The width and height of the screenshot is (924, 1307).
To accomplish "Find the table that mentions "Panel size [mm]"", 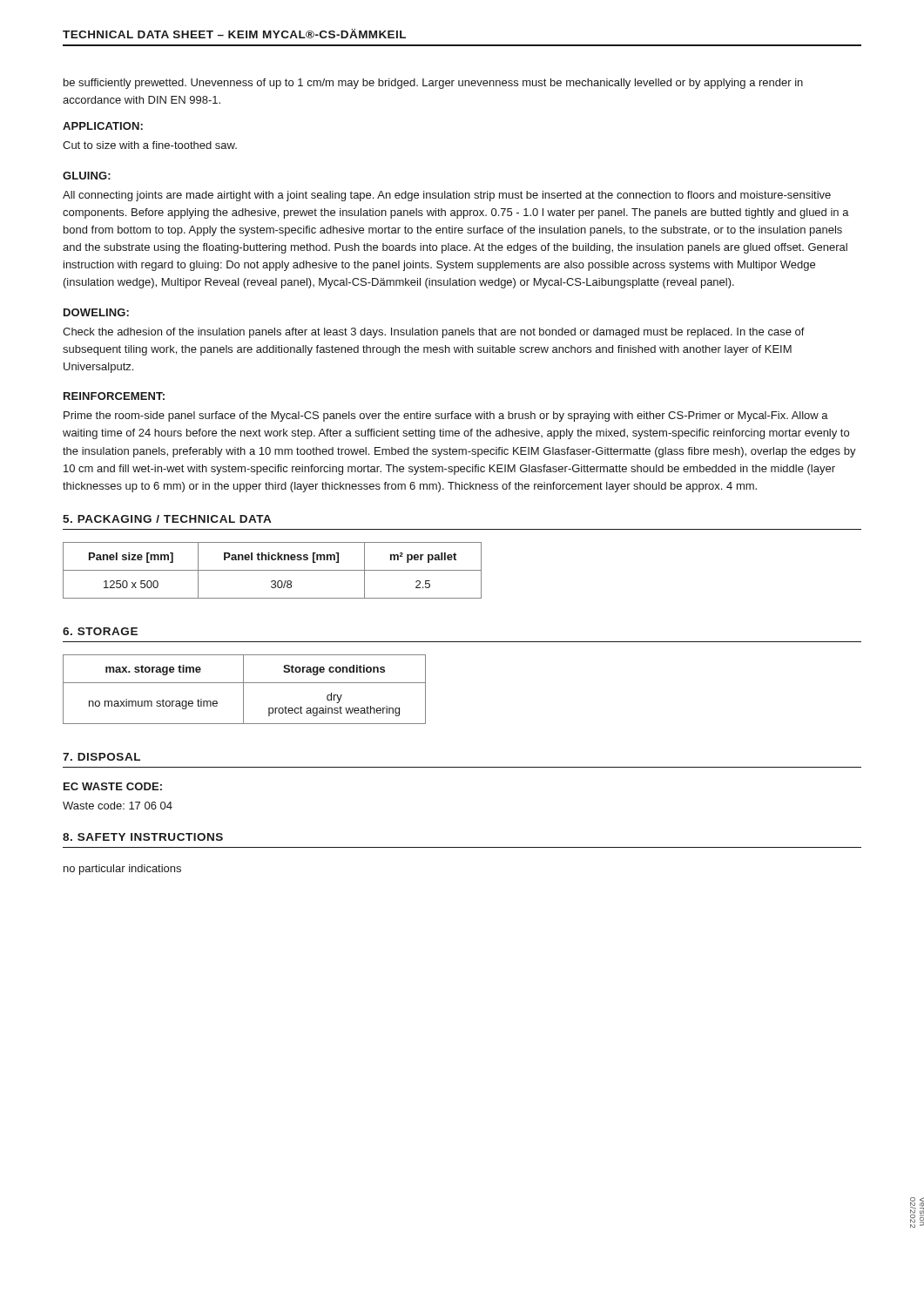I will [462, 570].
